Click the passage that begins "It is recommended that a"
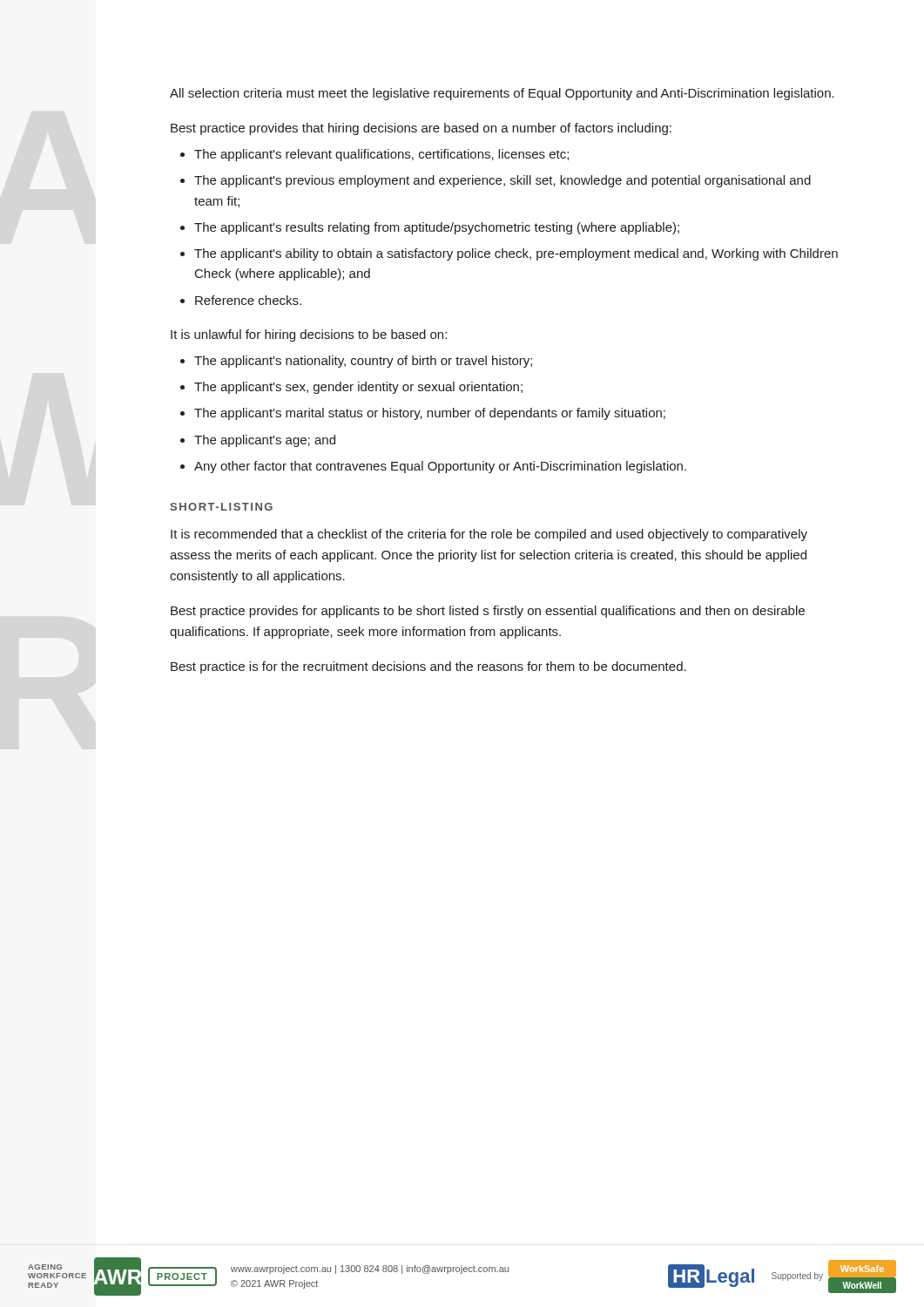The image size is (924, 1307). pos(489,555)
